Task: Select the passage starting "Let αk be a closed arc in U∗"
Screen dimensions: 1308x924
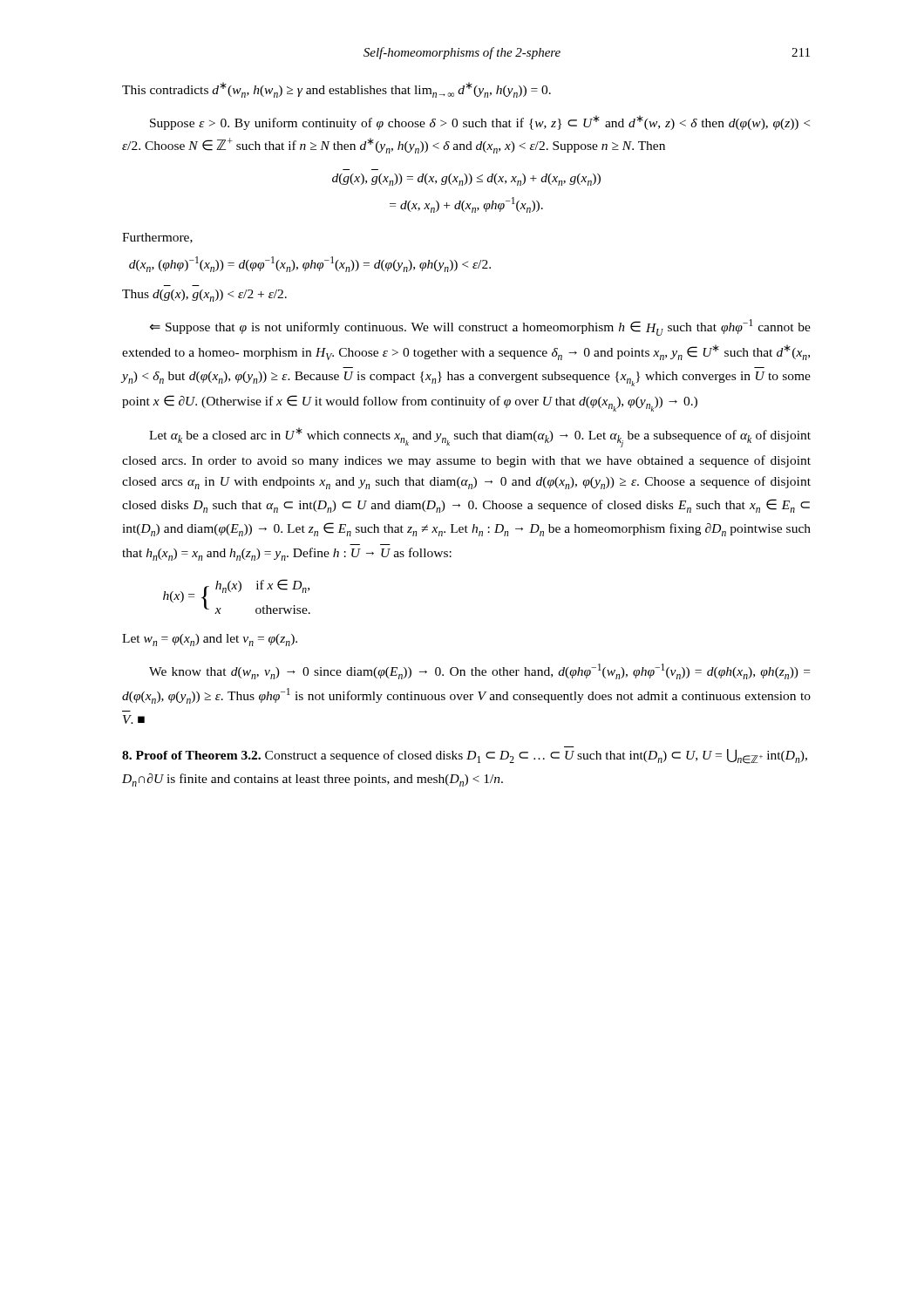Action: click(466, 494)
